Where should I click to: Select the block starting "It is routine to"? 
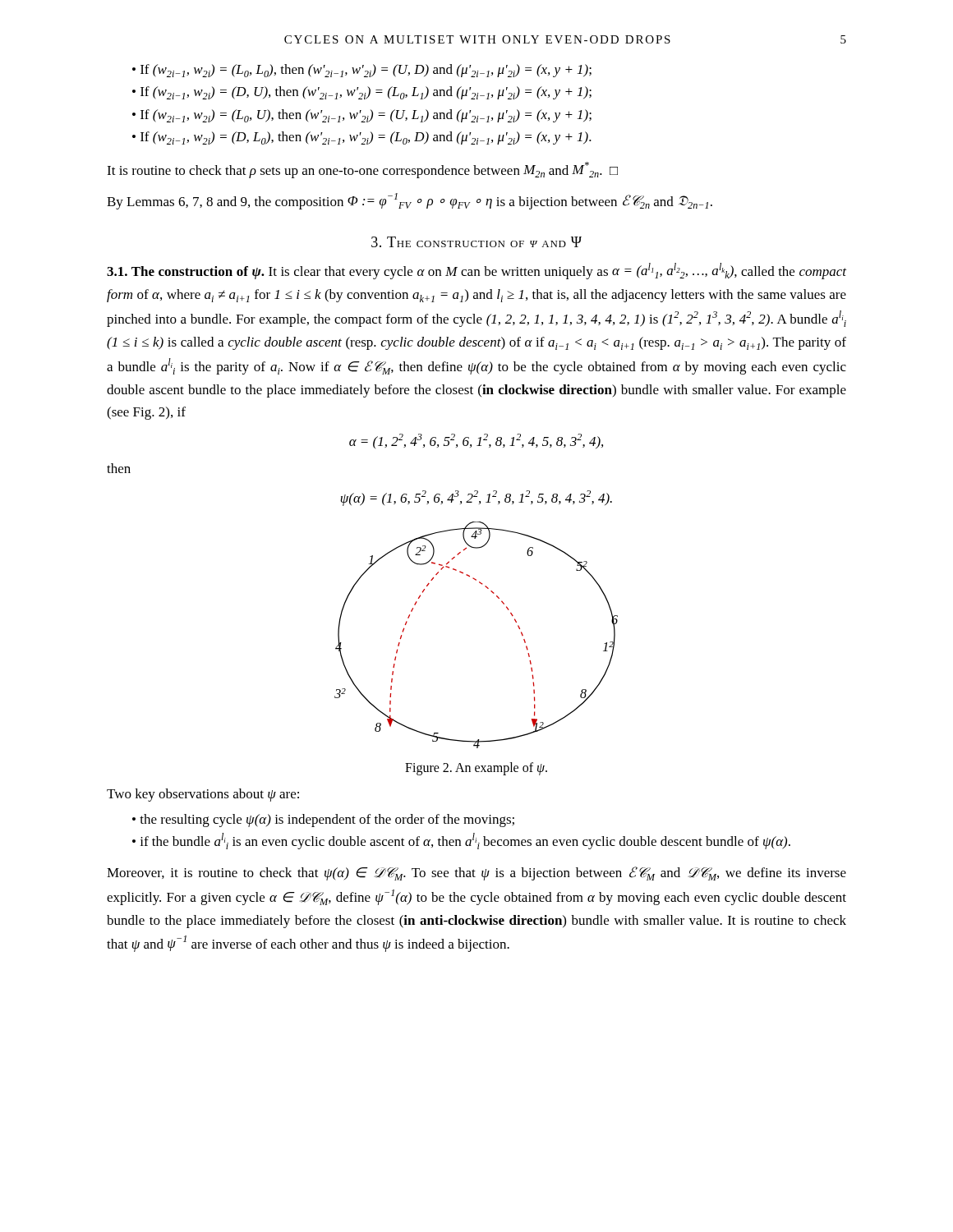point(362,170)
